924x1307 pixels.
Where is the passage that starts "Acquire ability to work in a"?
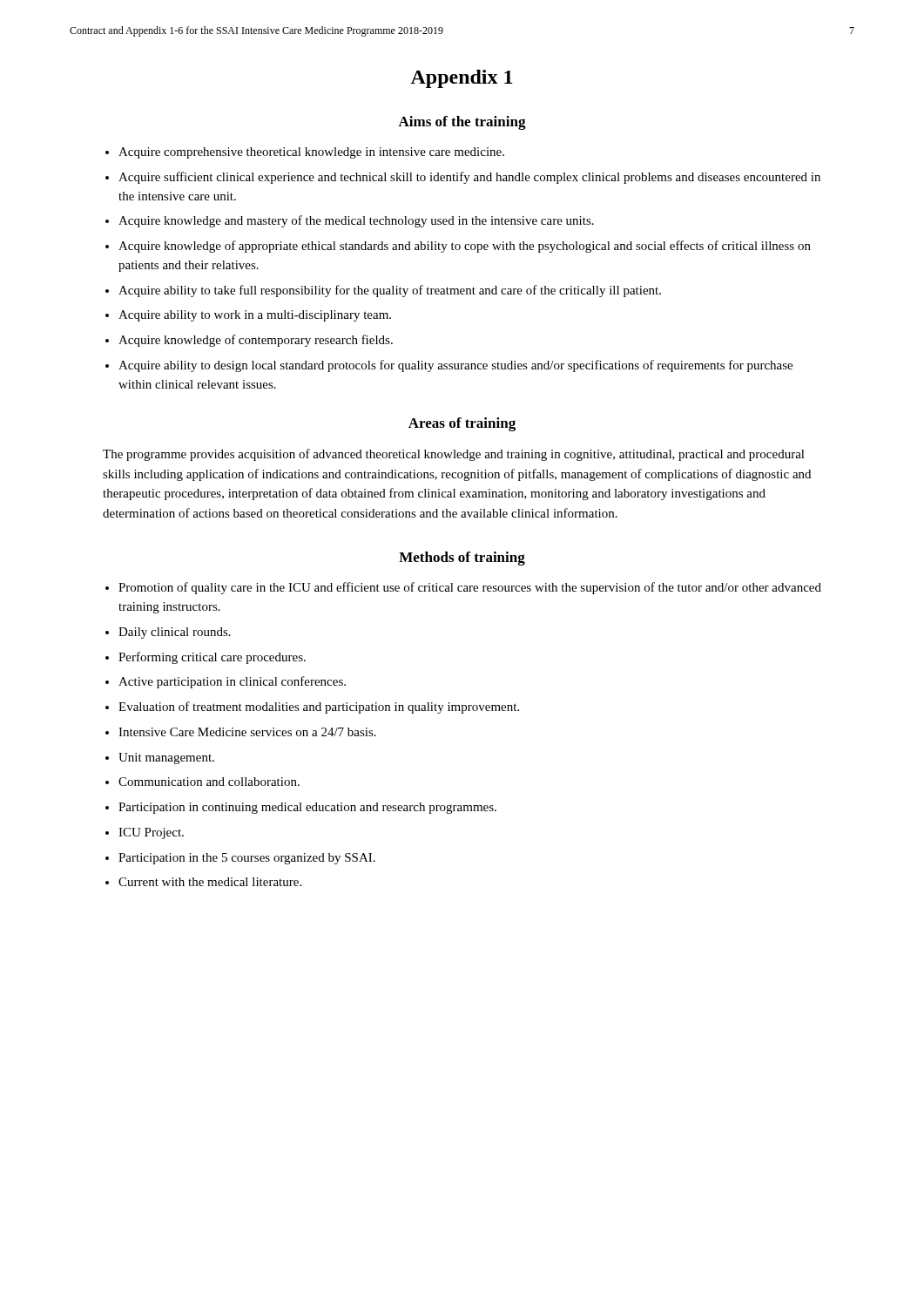pyautogui.click(x=255, y=315)
